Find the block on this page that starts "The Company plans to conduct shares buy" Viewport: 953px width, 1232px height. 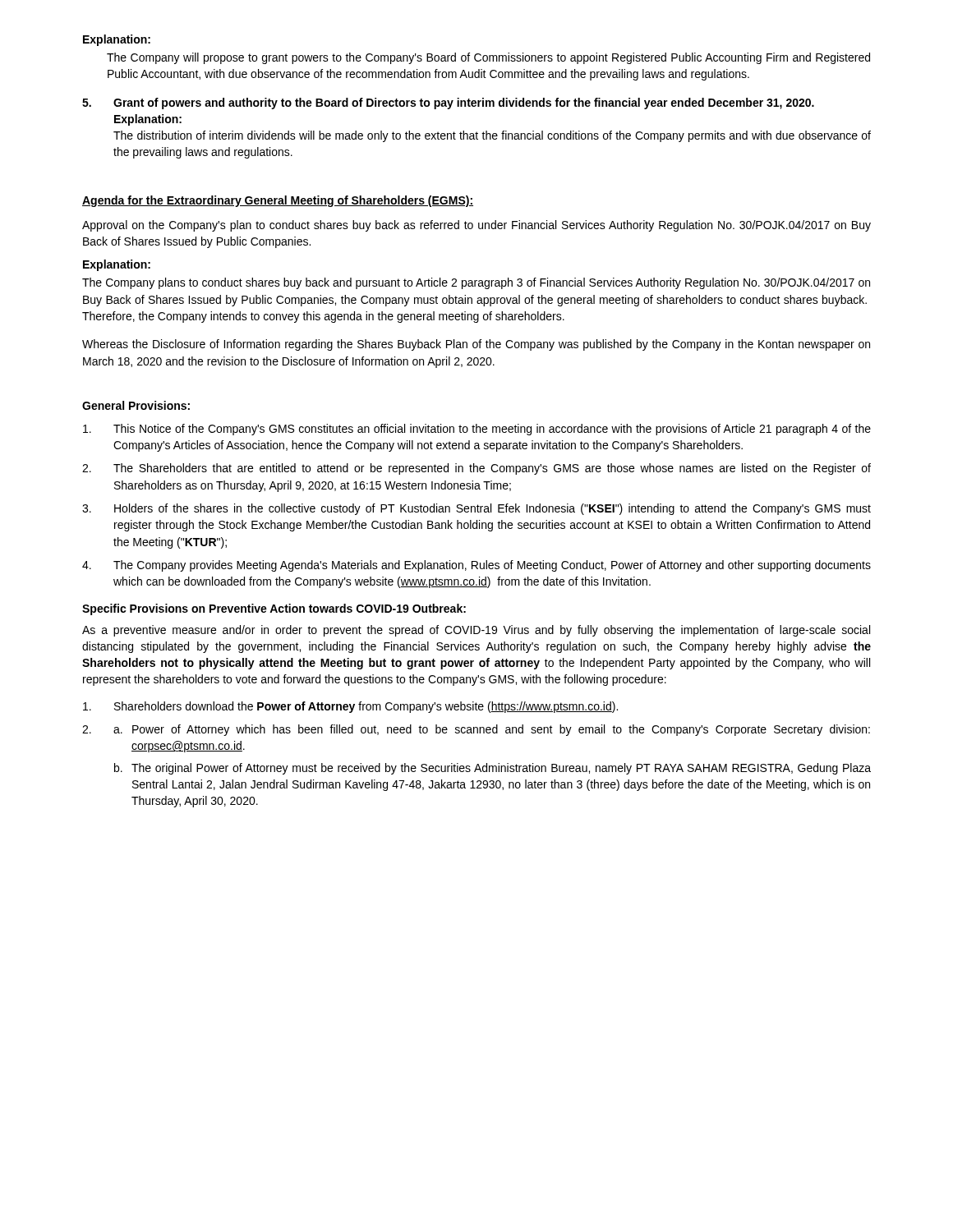click(x=476, y=299)
